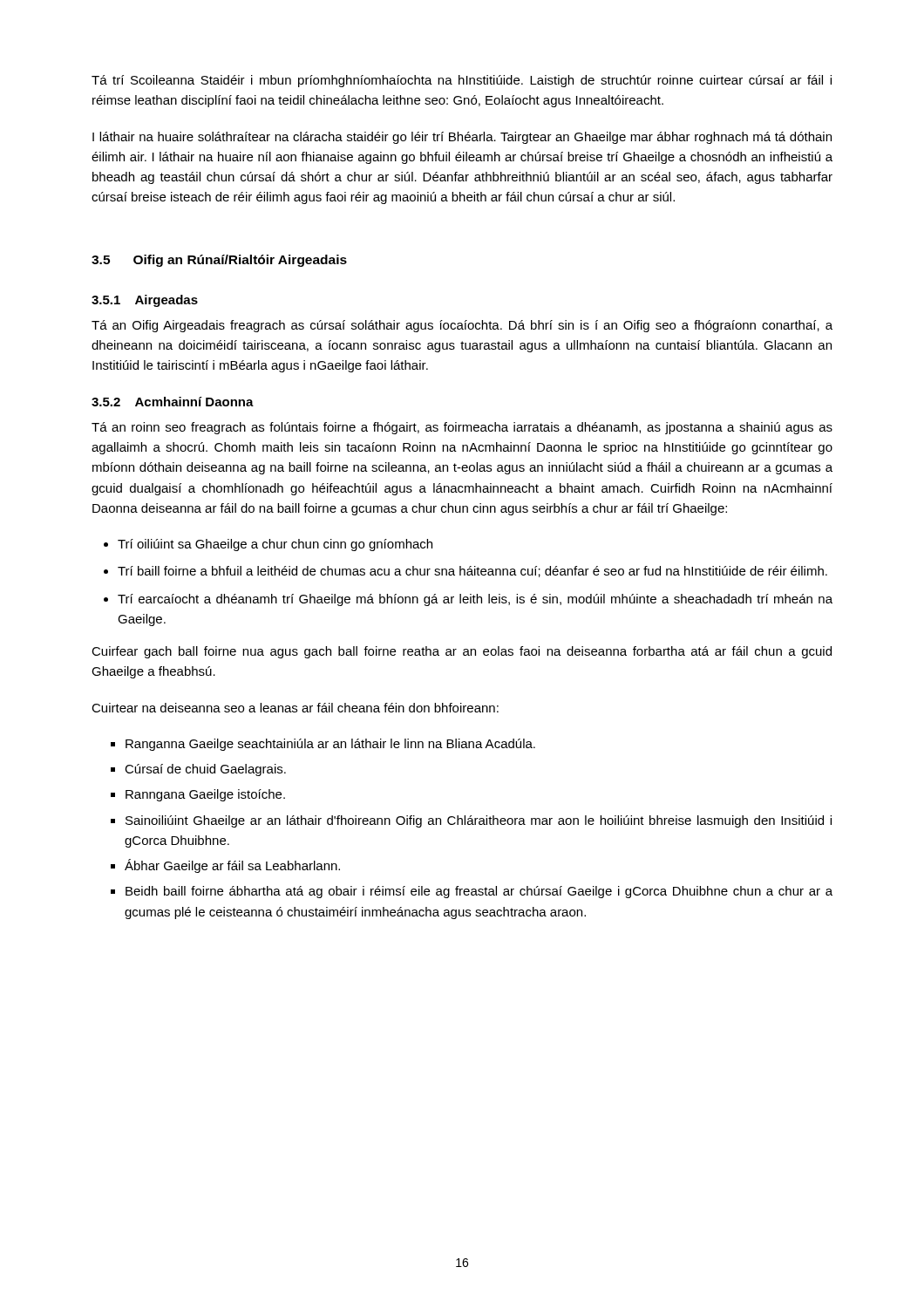Navigate to the region starting "Tá an roinn"

(x=462, y=467)
